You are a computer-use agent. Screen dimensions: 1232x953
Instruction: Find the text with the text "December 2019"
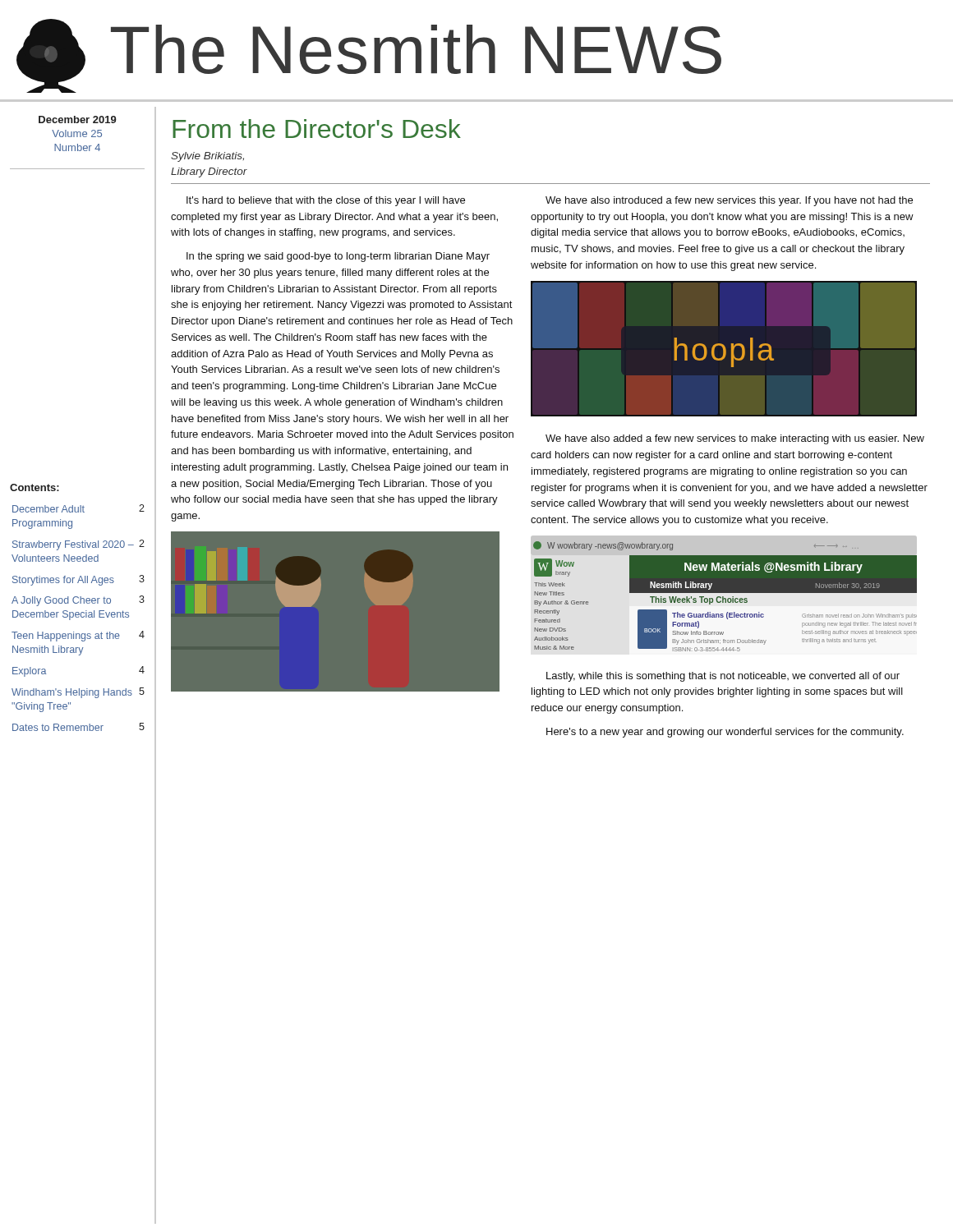[77, 120]
